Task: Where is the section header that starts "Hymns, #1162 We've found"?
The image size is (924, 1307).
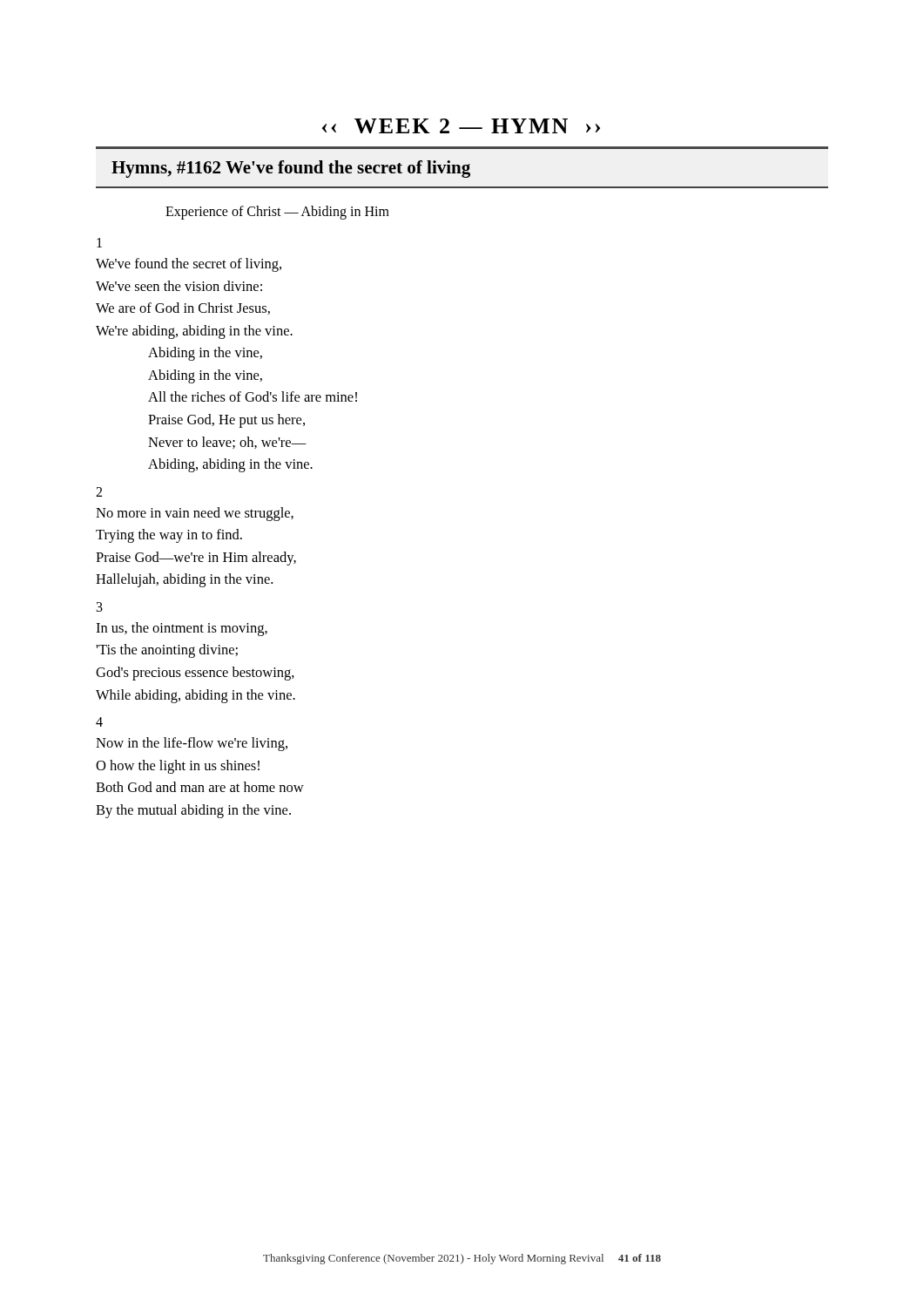Action: [x=291, y=167]
